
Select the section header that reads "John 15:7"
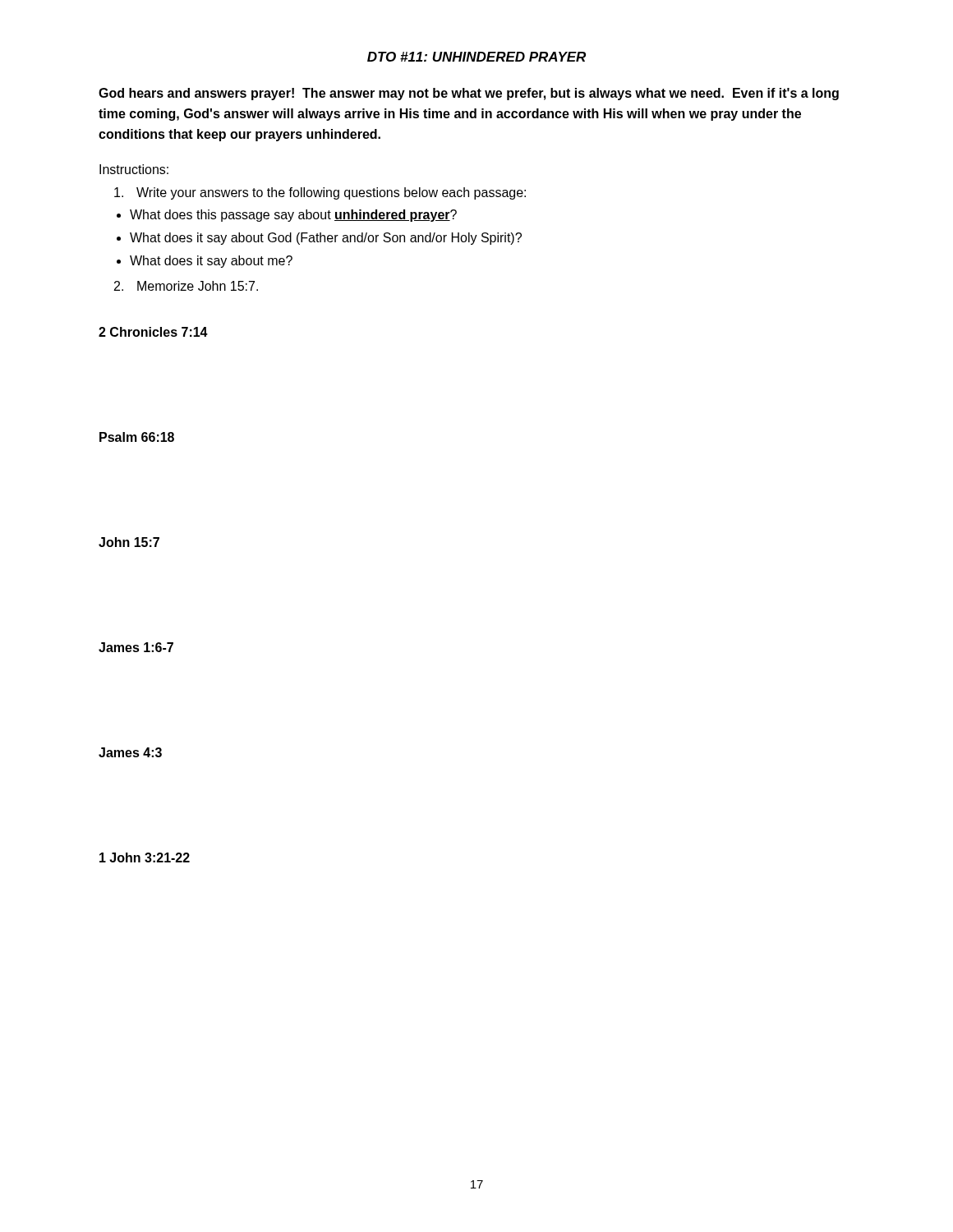point(129,543)
